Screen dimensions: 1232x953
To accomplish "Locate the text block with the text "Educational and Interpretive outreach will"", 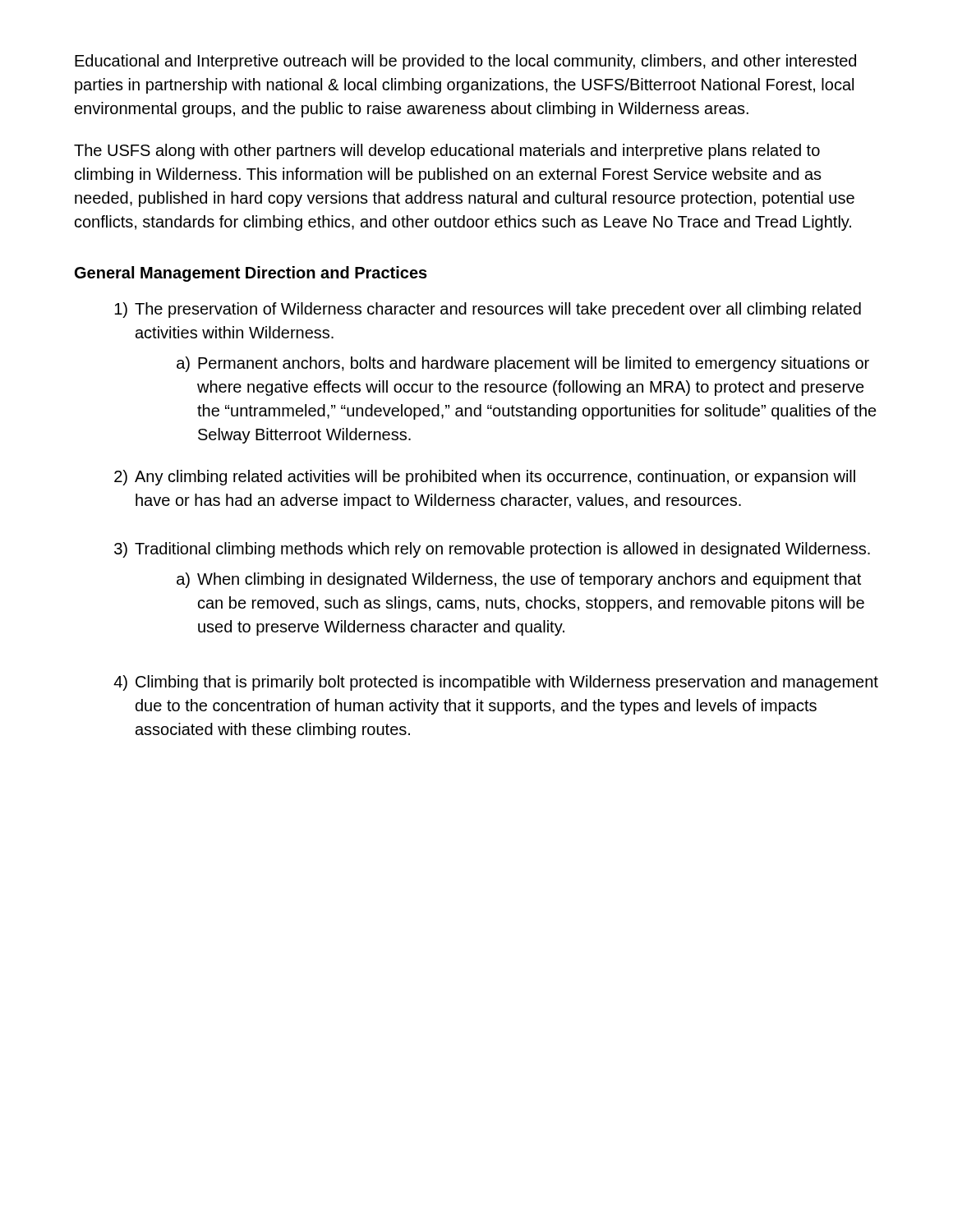I will [466, 85].
